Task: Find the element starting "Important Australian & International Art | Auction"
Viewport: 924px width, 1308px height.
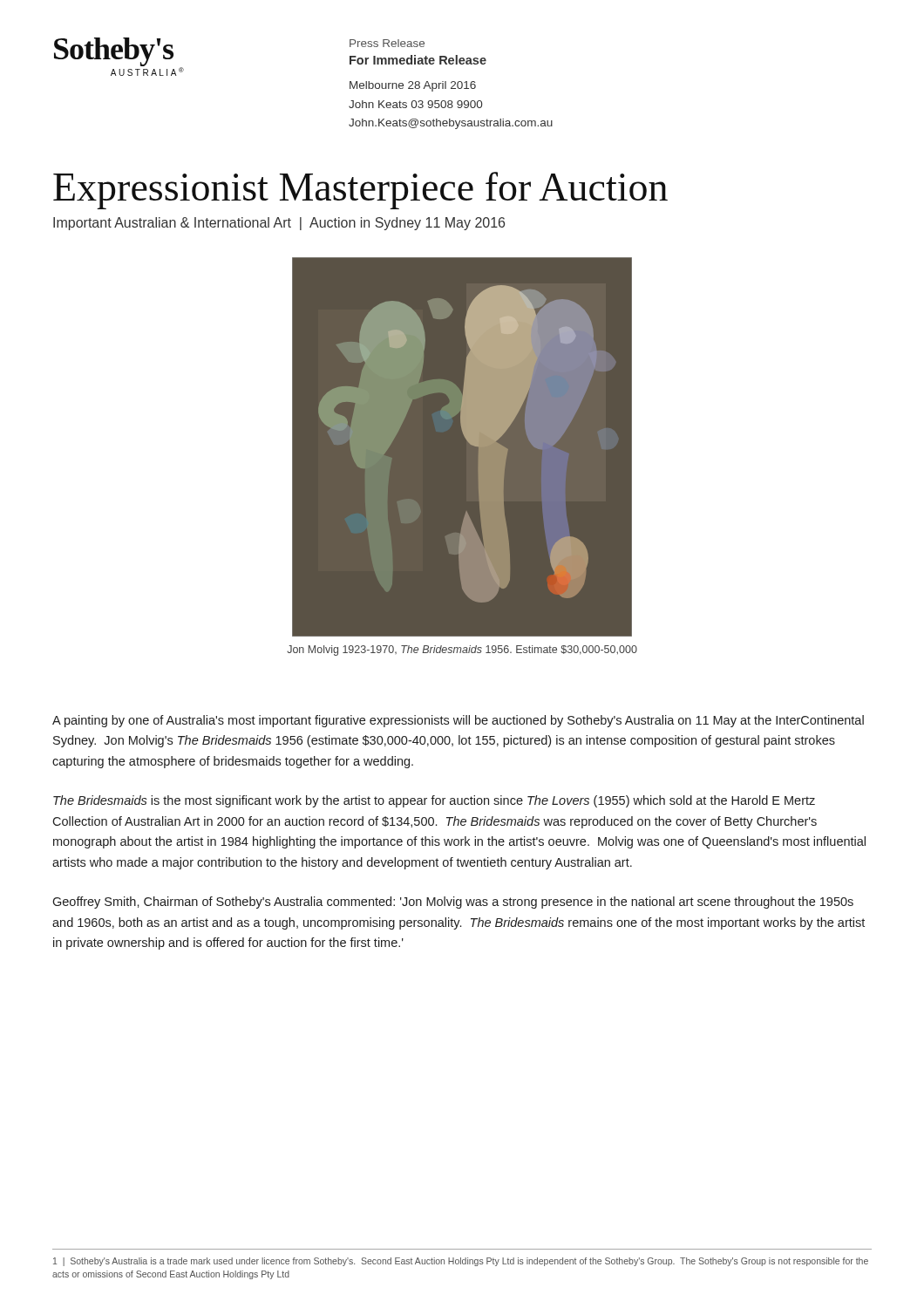Action: click(462, 223)
